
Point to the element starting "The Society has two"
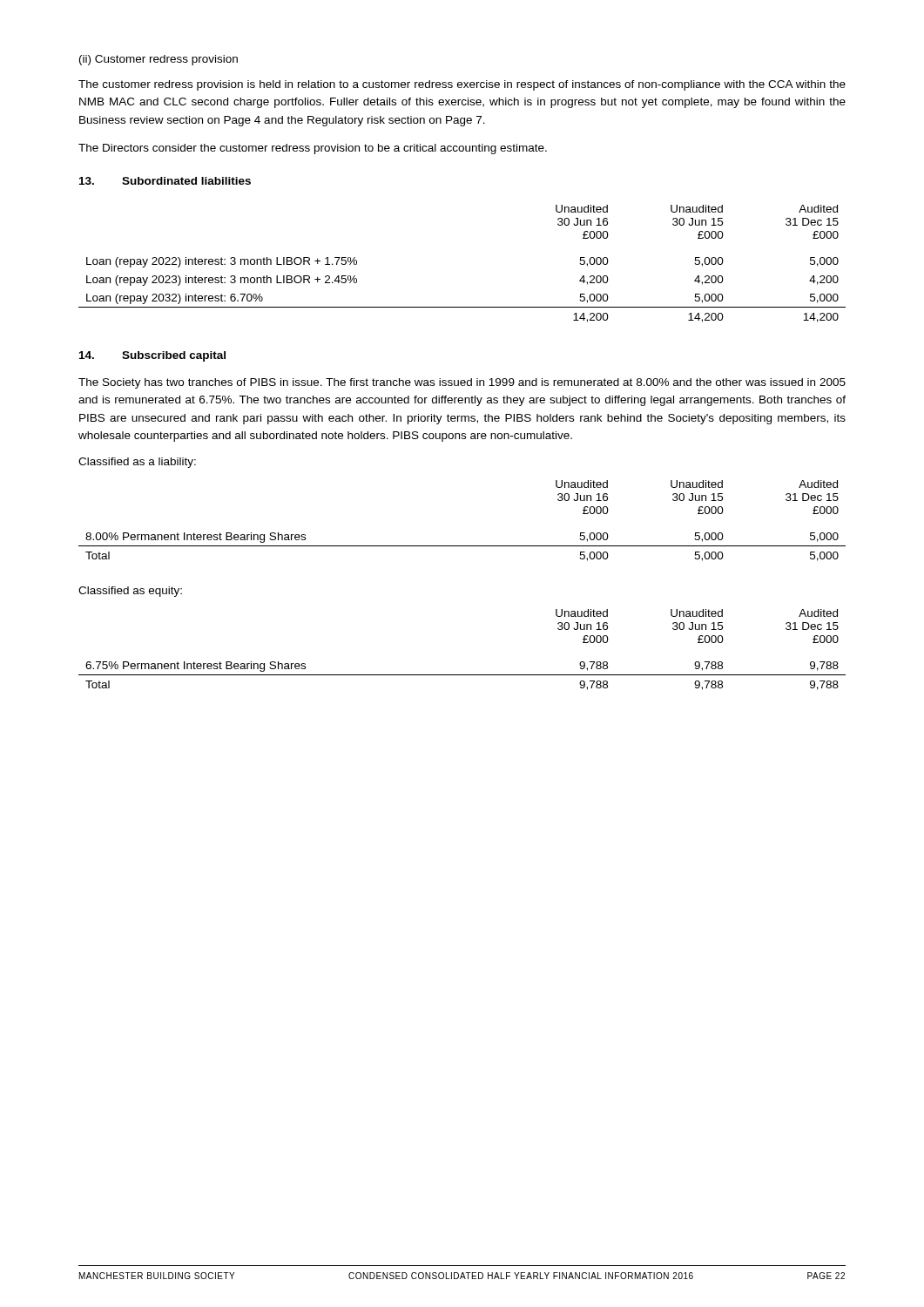462,409
